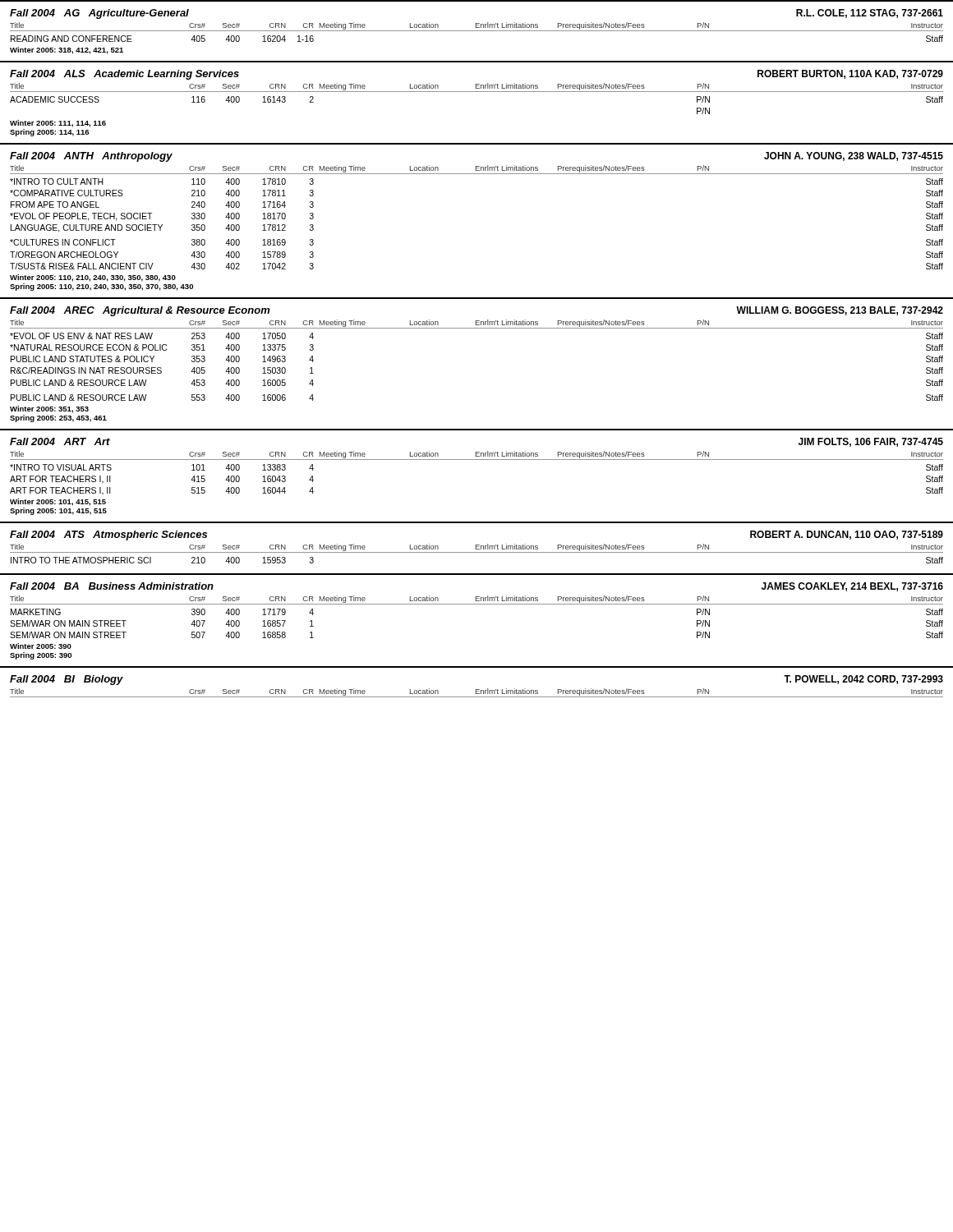Point to the passage starting "Winter 2005: 110, 210, 240, 330, 350,"

click(102, 282)
